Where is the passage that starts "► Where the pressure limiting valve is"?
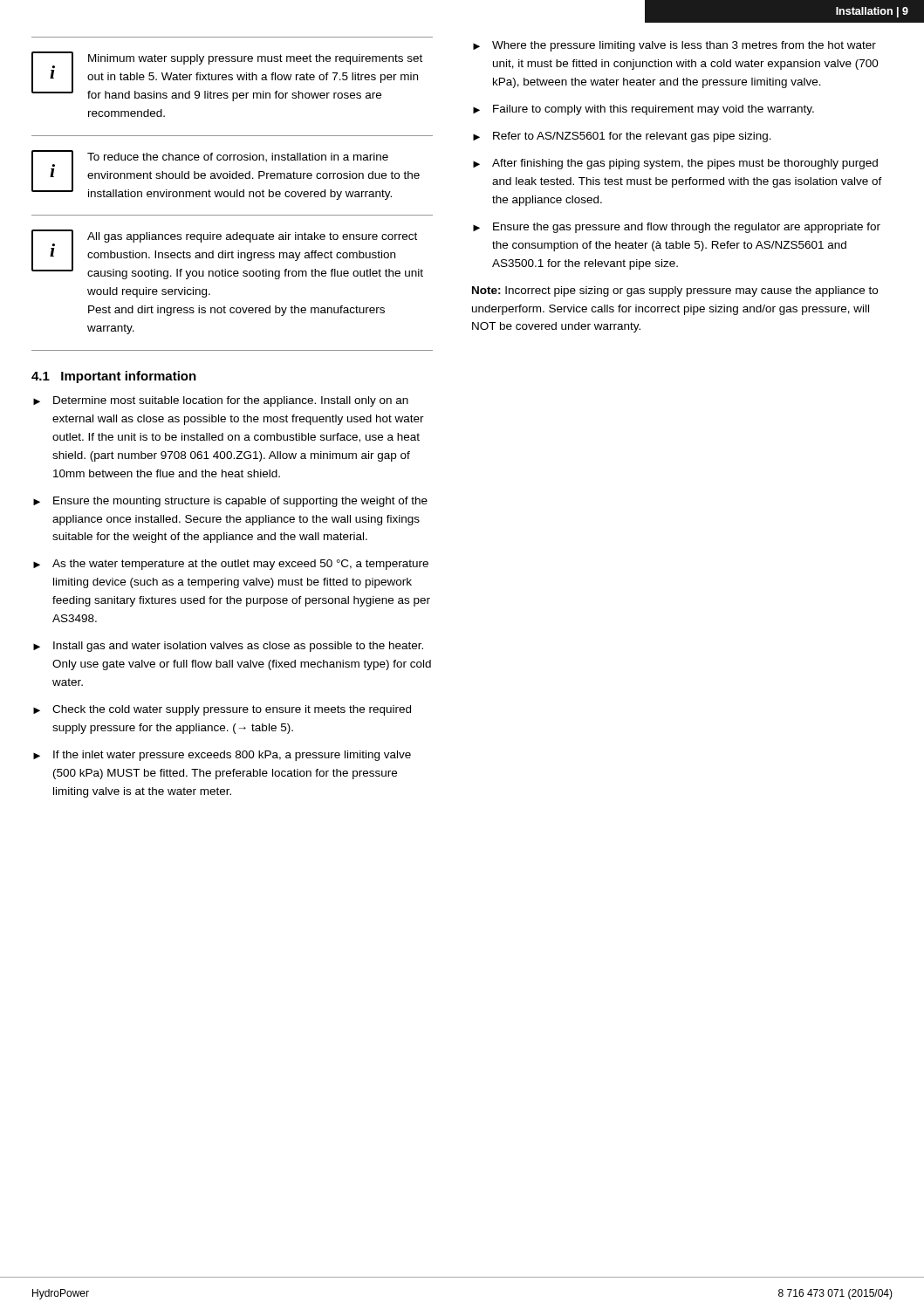The width and height of the screenshot is (924, 1309). pos(681,64)
